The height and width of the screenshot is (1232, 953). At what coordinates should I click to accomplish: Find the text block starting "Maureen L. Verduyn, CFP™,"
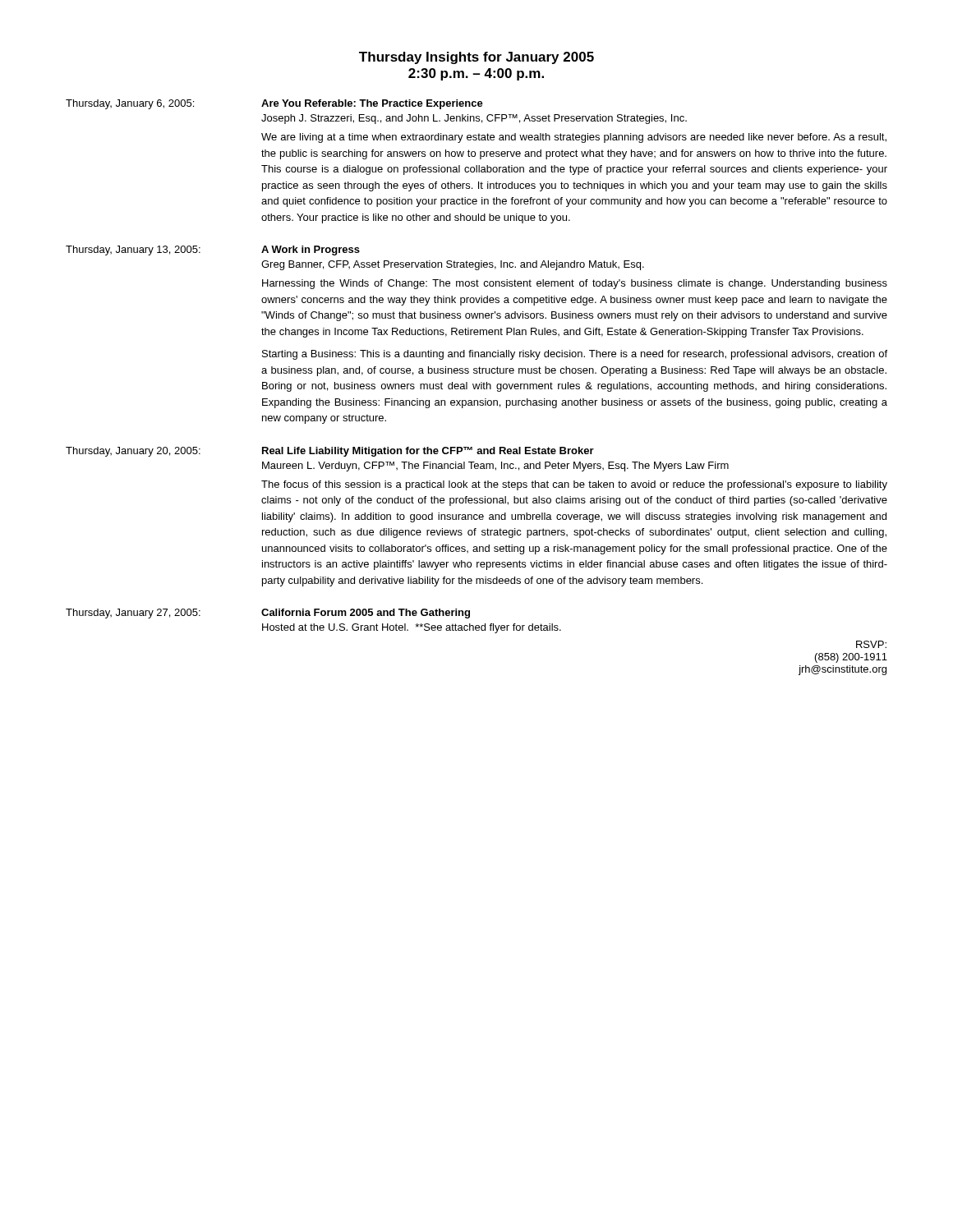[x=495, y=465]
